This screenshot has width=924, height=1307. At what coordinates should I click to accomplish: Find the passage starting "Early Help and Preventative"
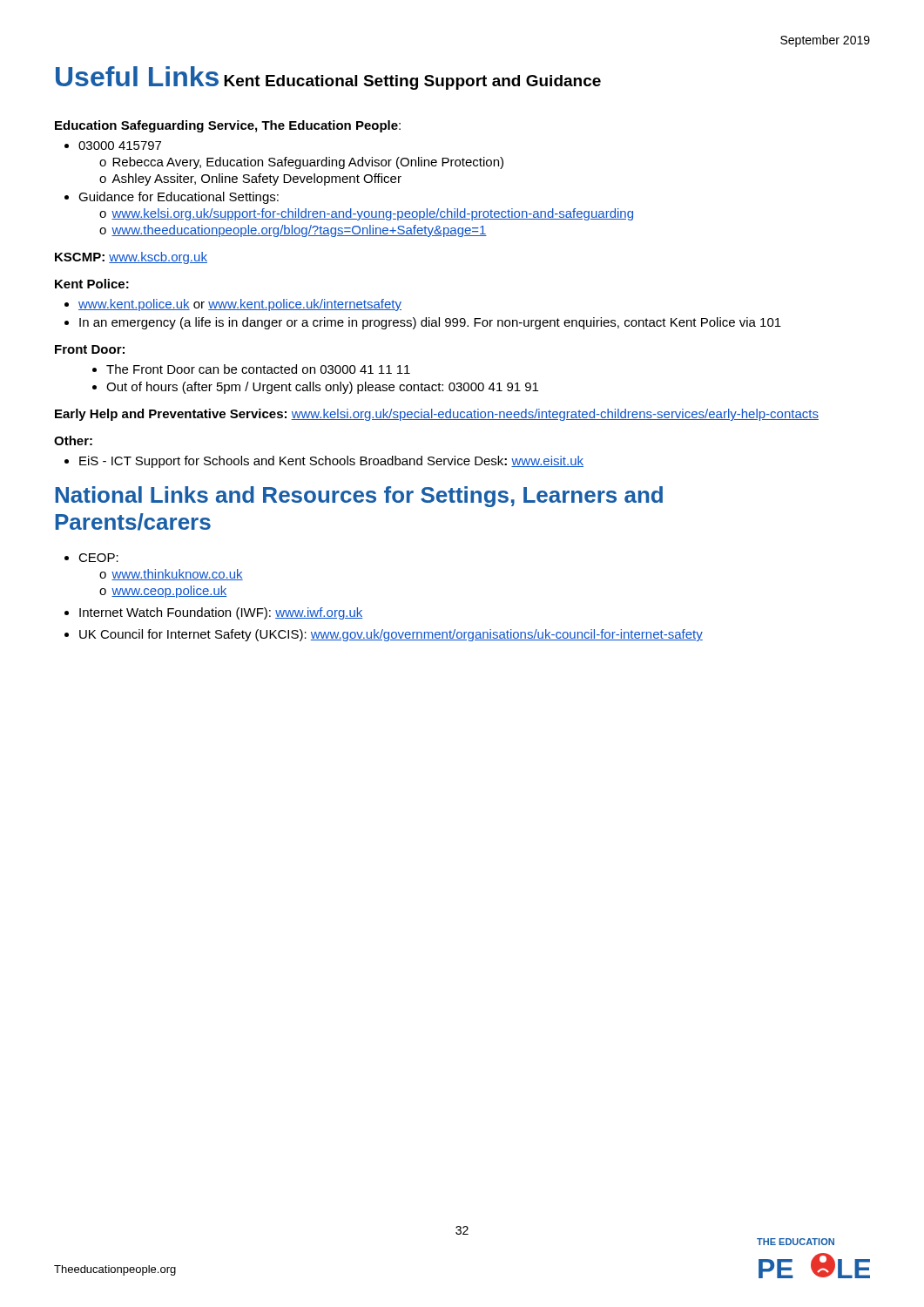click(436, 413)
